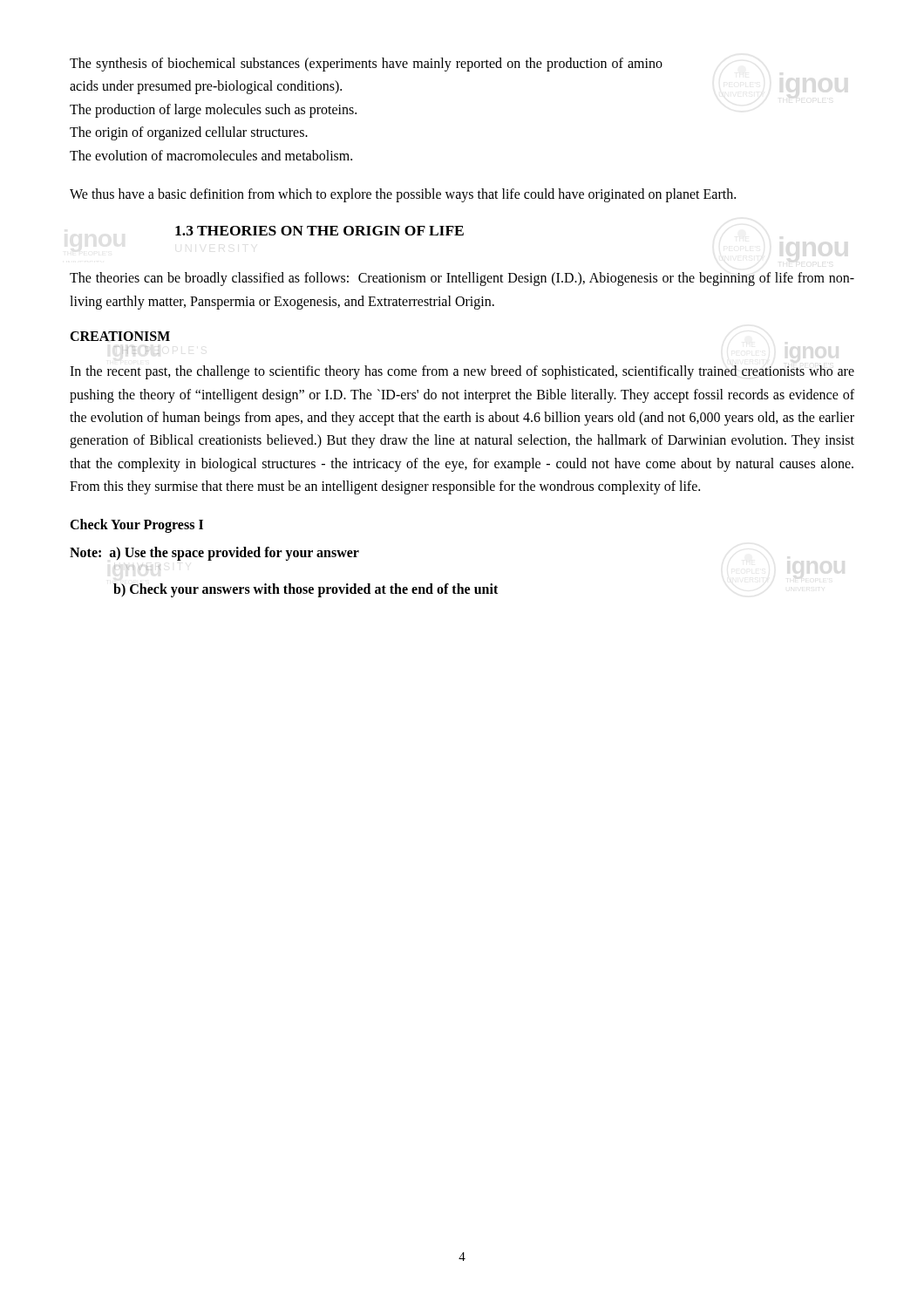Point to the passage starting "We thus have"
This screenshot has width=924, height=1308.
403,194
